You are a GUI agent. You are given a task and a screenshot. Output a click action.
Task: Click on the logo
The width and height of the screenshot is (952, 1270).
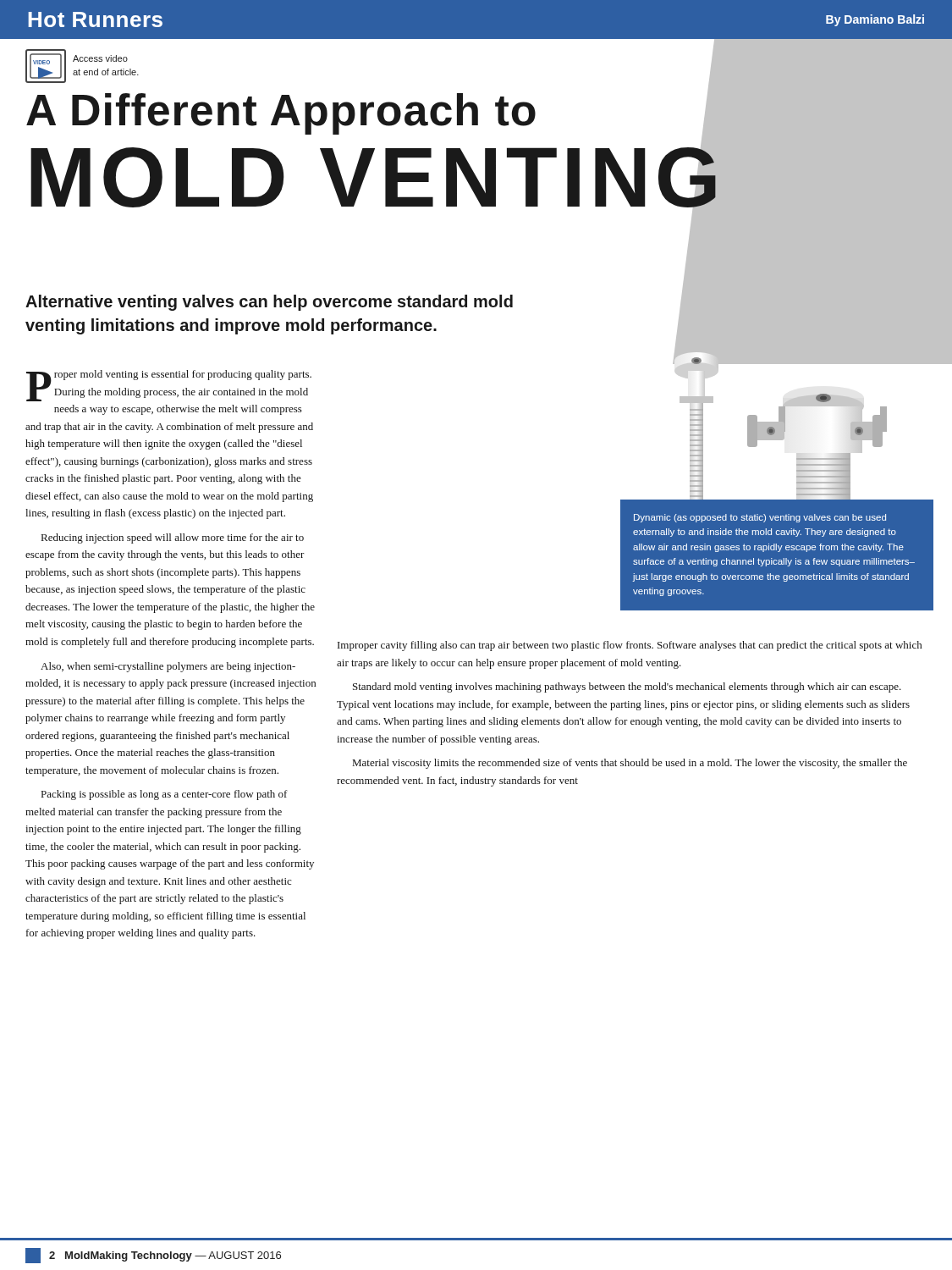point(82,66)
